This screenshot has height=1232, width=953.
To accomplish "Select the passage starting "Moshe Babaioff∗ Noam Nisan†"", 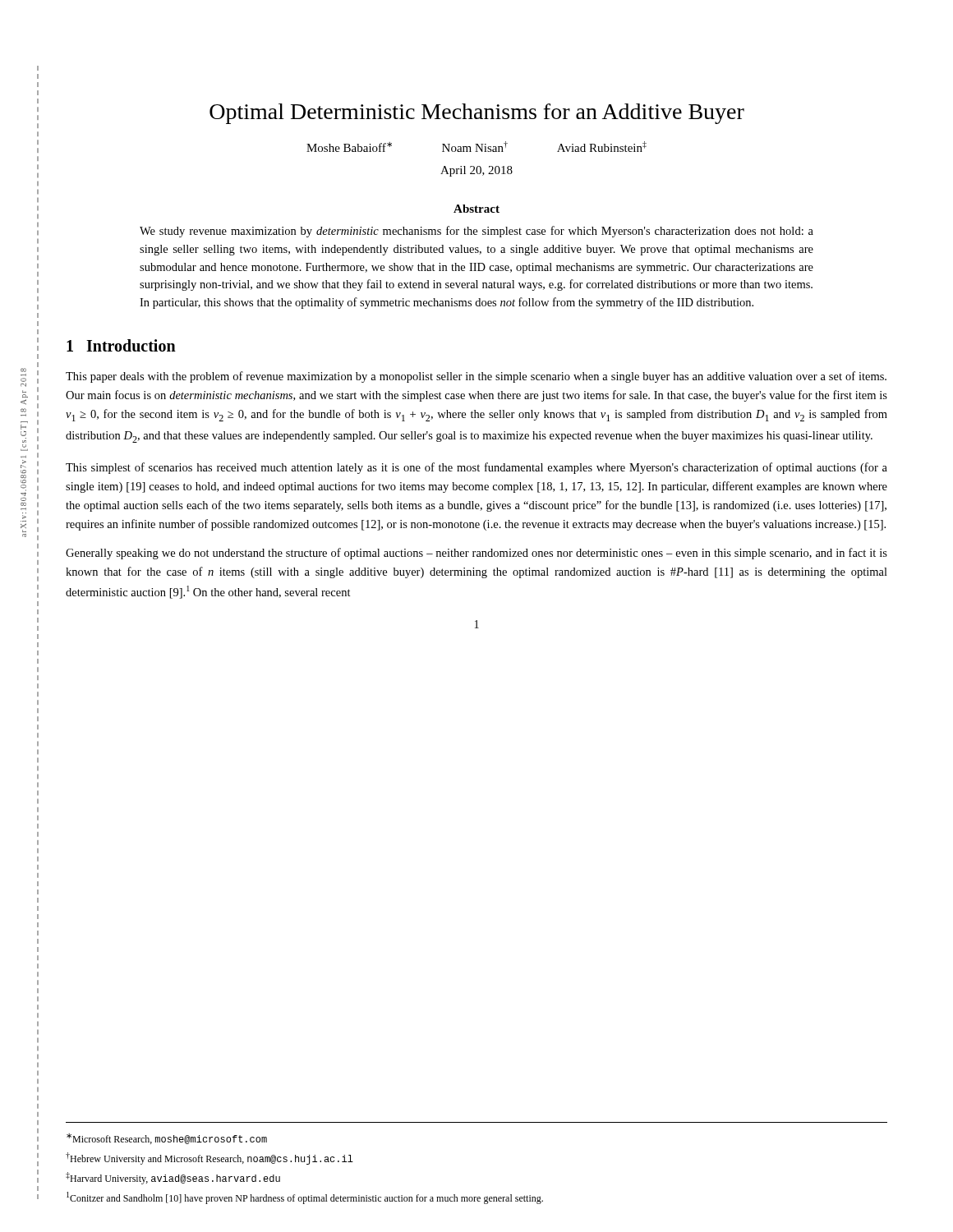I will point(476,147).
